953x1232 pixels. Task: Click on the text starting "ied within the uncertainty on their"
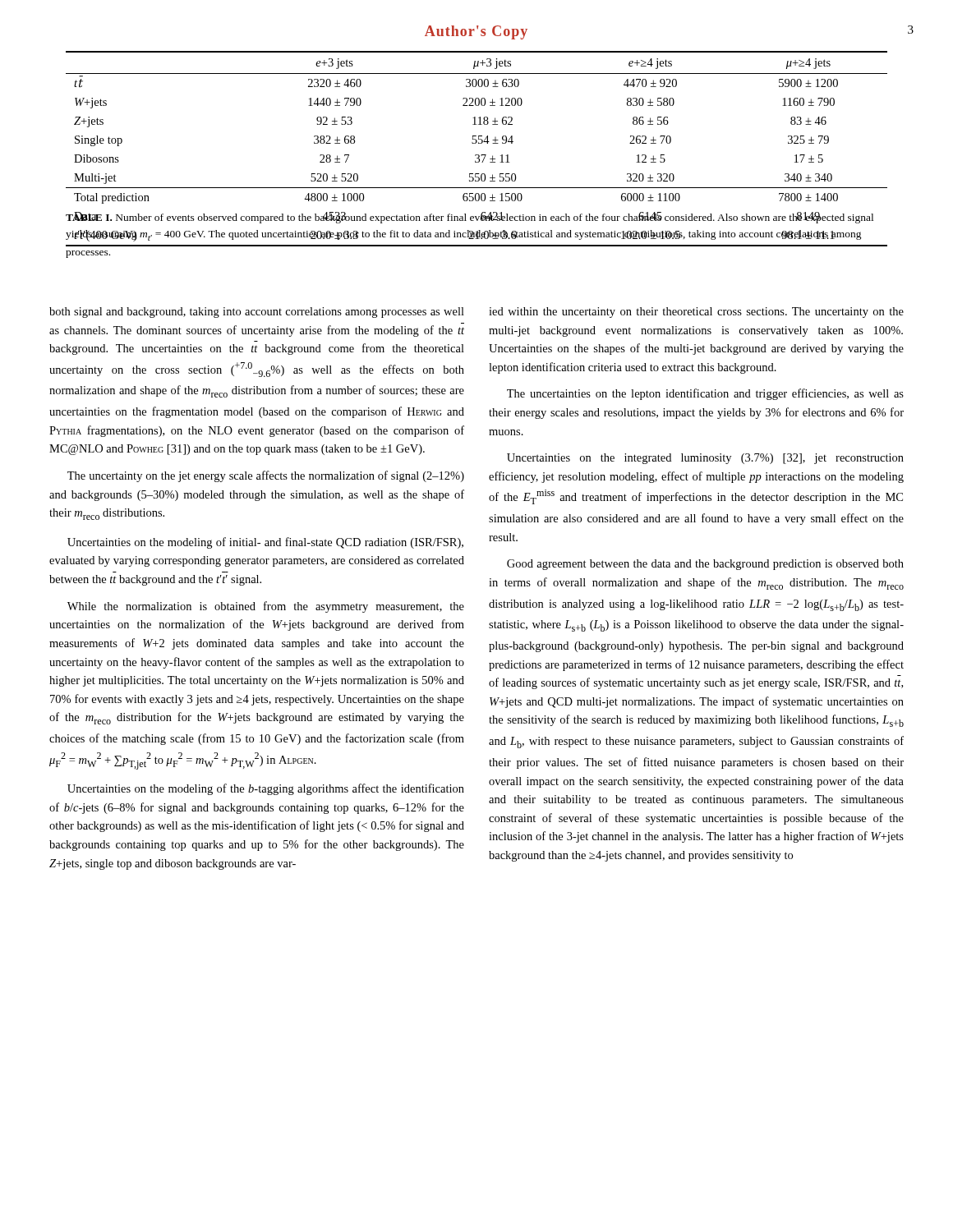(x=696, y=583)
